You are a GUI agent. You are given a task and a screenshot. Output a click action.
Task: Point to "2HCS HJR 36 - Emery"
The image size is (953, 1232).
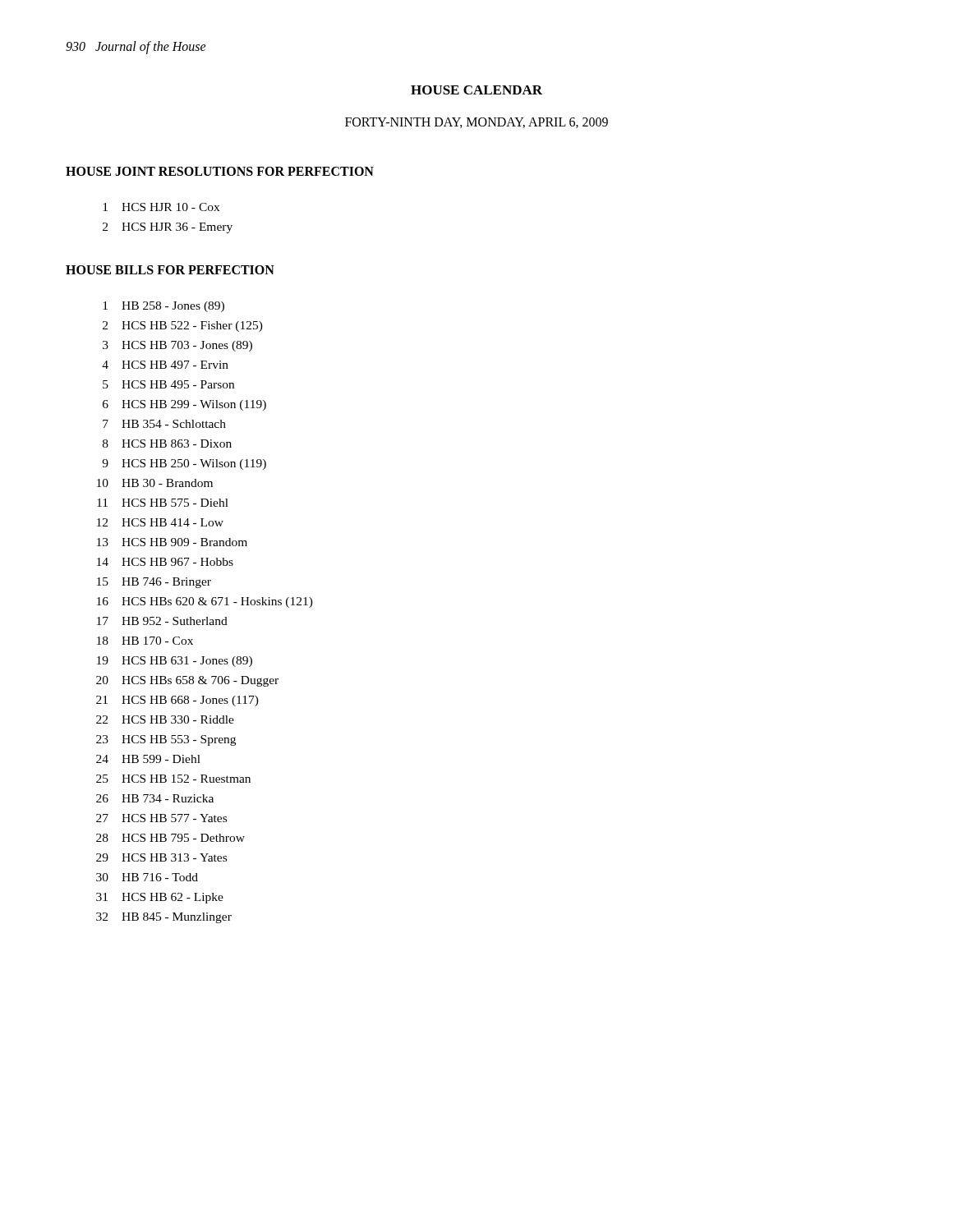tap(168, 228)
